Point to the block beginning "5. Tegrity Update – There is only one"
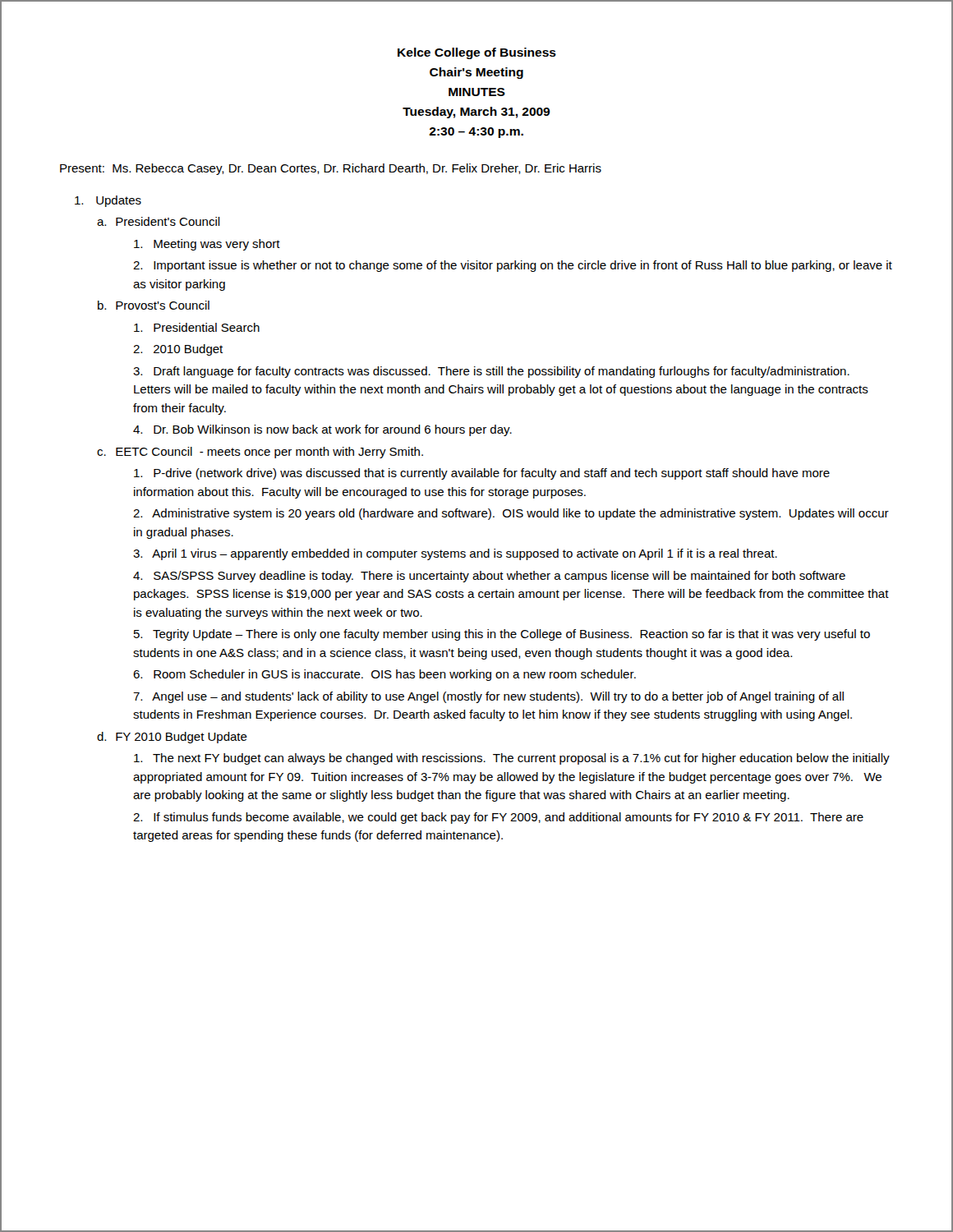953x1232 pixels. point(502,642)
